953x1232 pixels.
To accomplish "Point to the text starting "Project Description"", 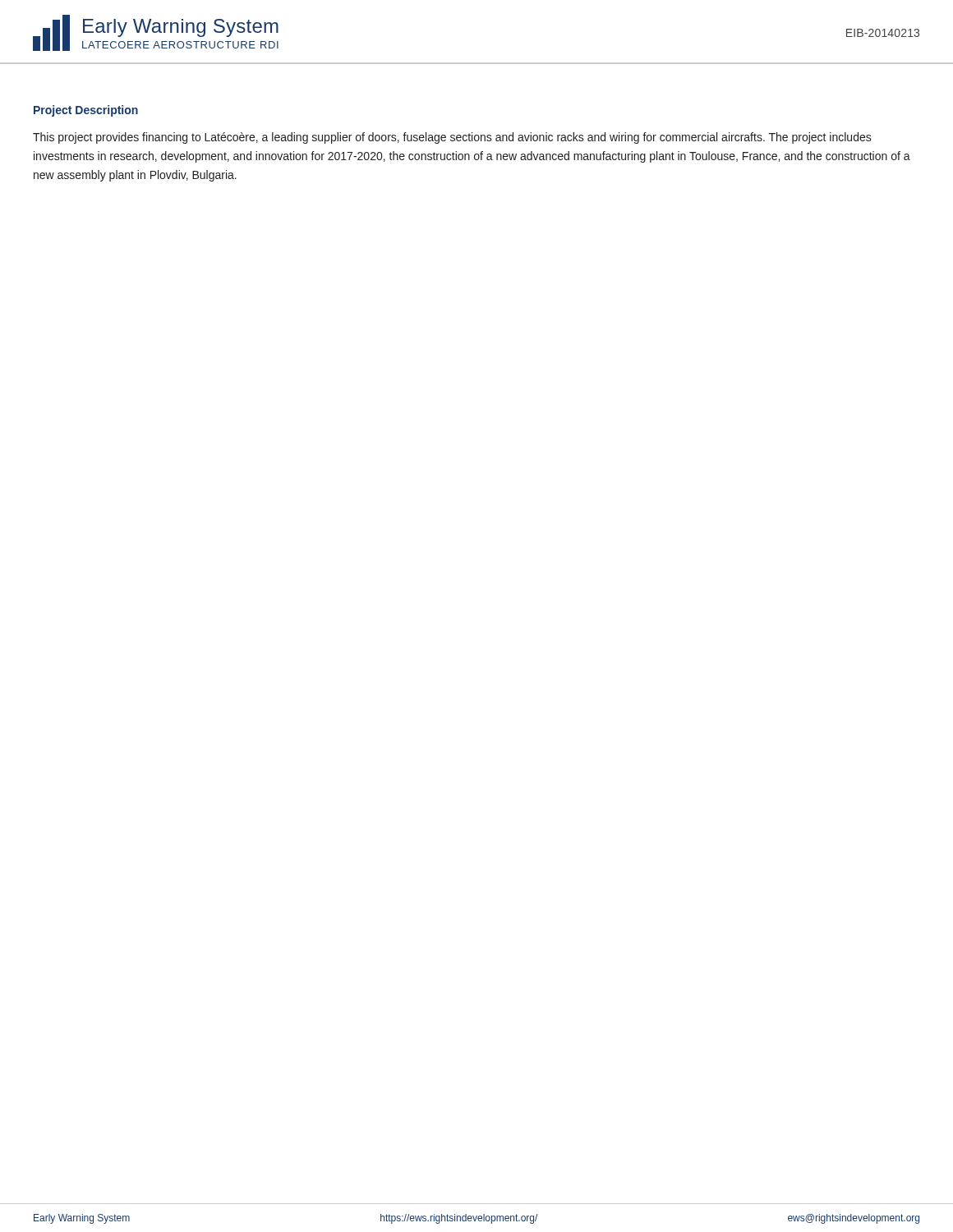I will pos(86,110).
